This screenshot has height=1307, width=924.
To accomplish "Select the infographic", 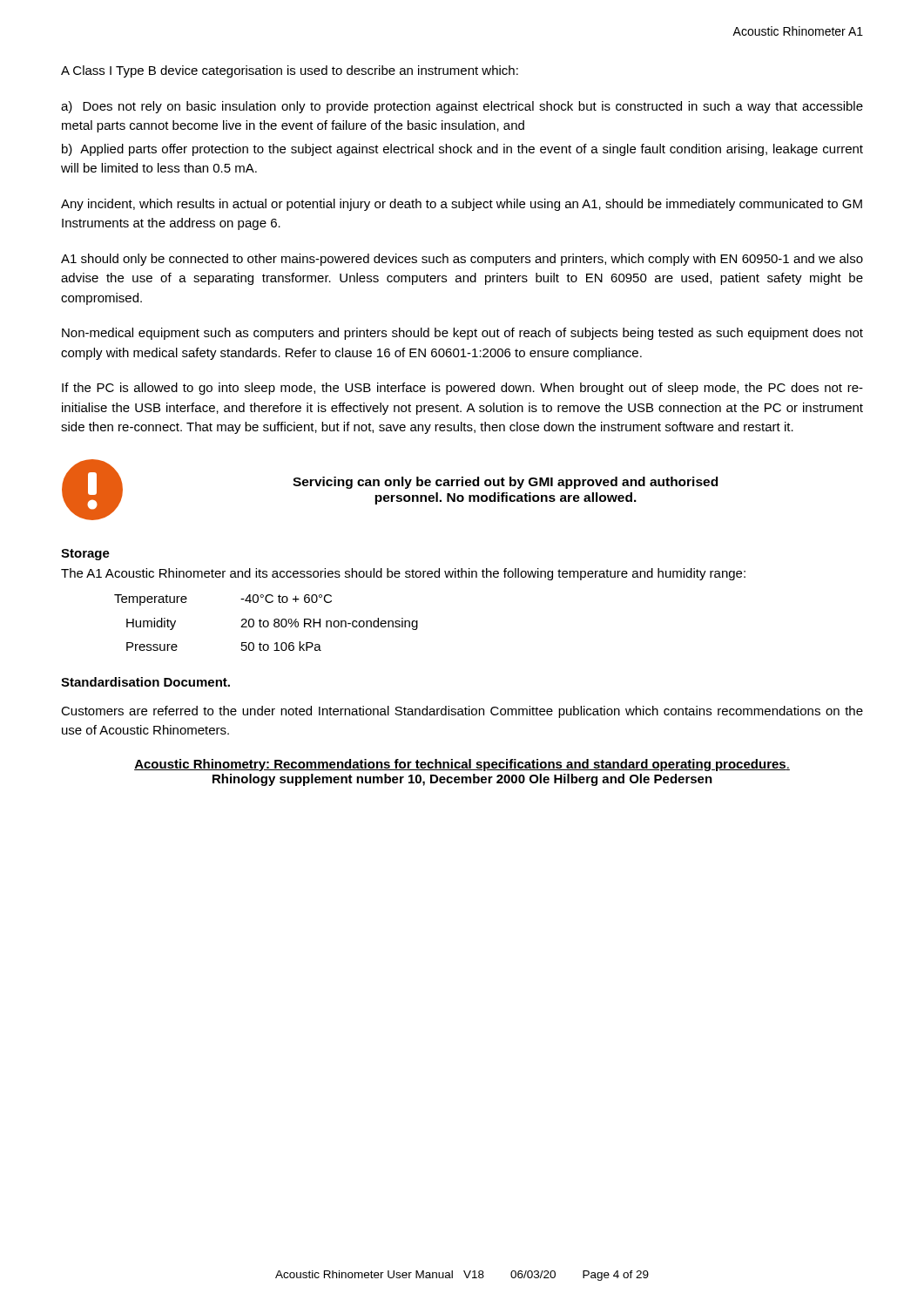I will click(462, 489).
